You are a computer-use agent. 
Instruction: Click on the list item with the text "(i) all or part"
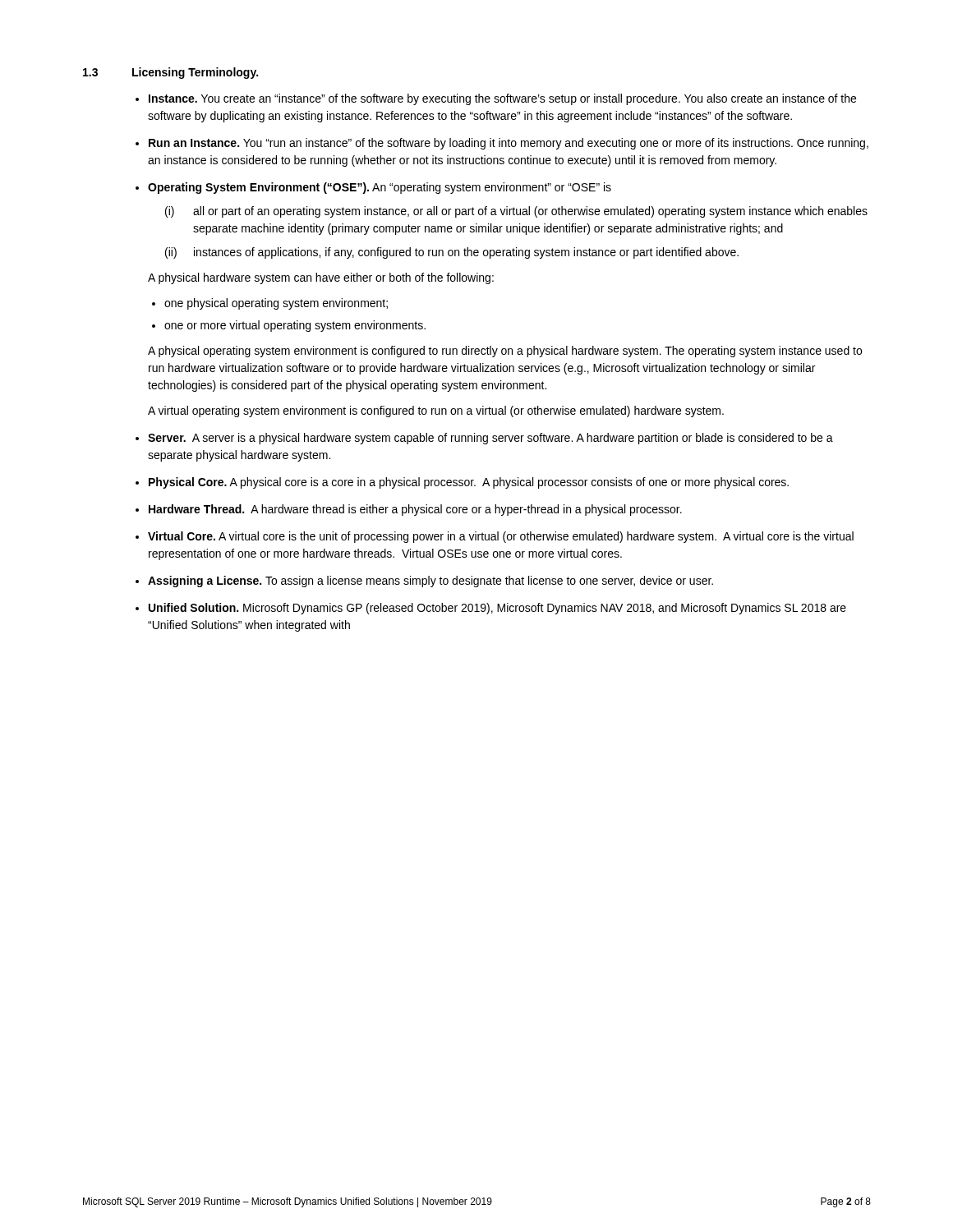click(518, 220)
